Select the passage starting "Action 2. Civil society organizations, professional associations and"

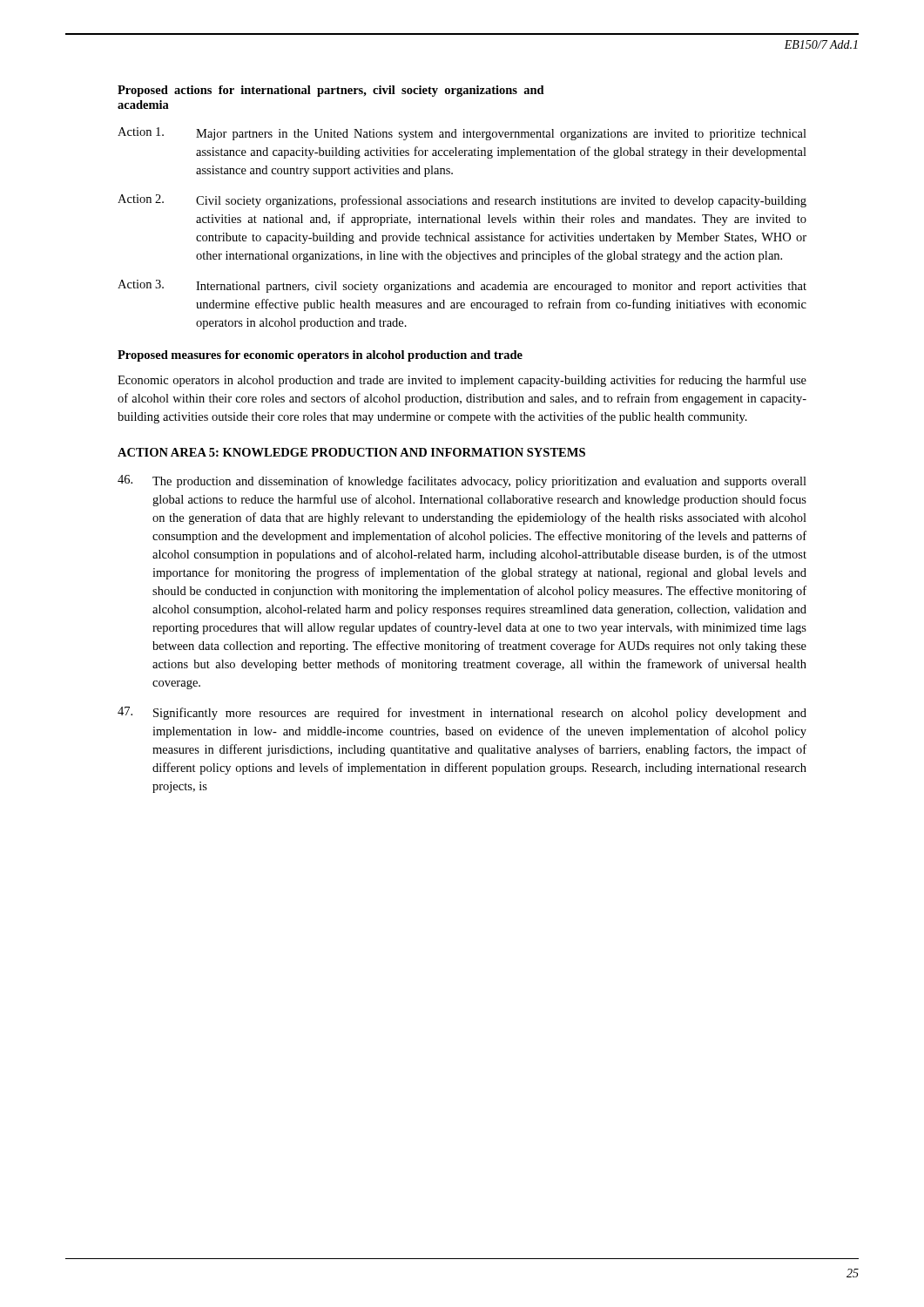click(x=462, y=228)
